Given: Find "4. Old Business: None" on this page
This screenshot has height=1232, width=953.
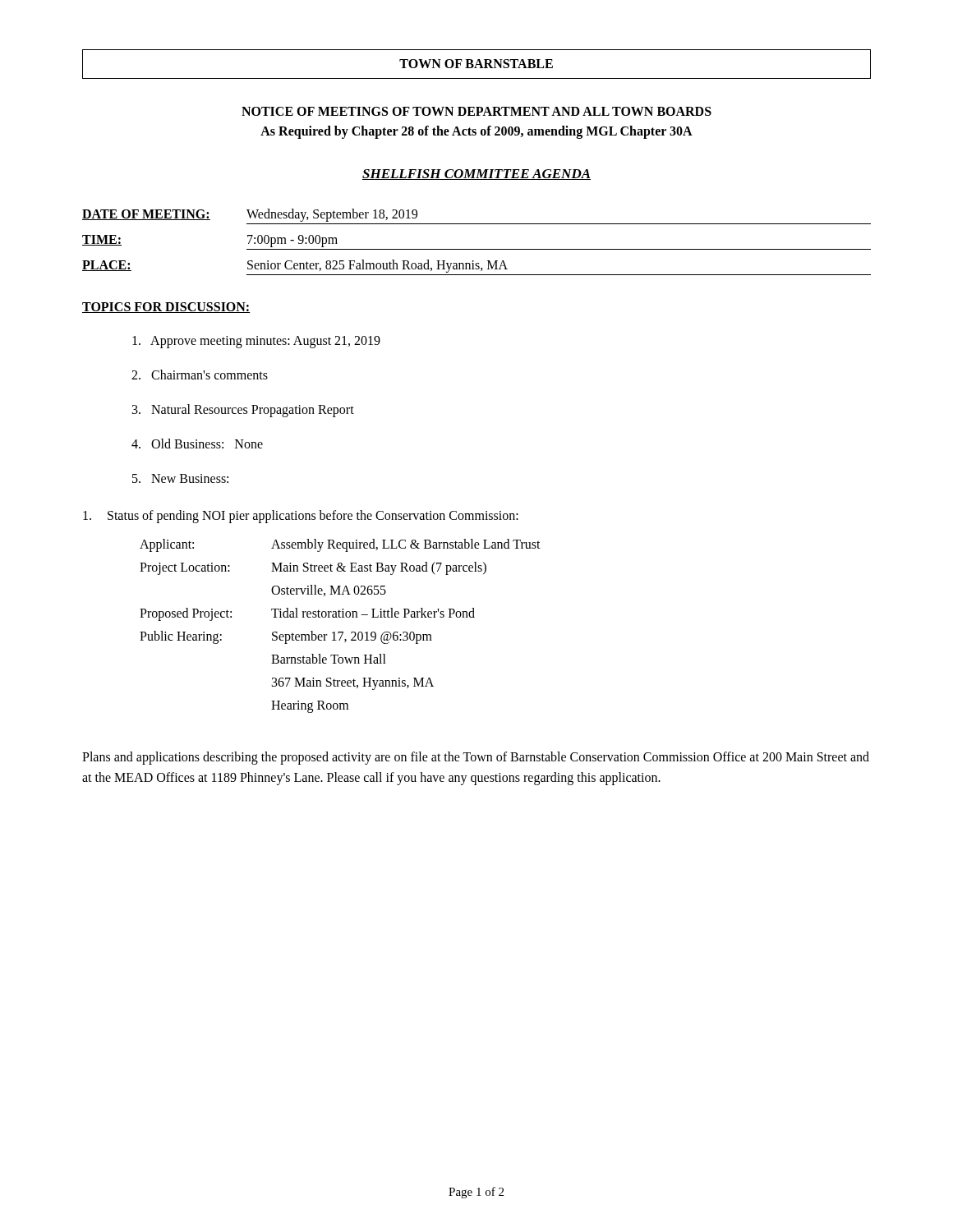Looking at the screenshot, I should click(197, 444).
